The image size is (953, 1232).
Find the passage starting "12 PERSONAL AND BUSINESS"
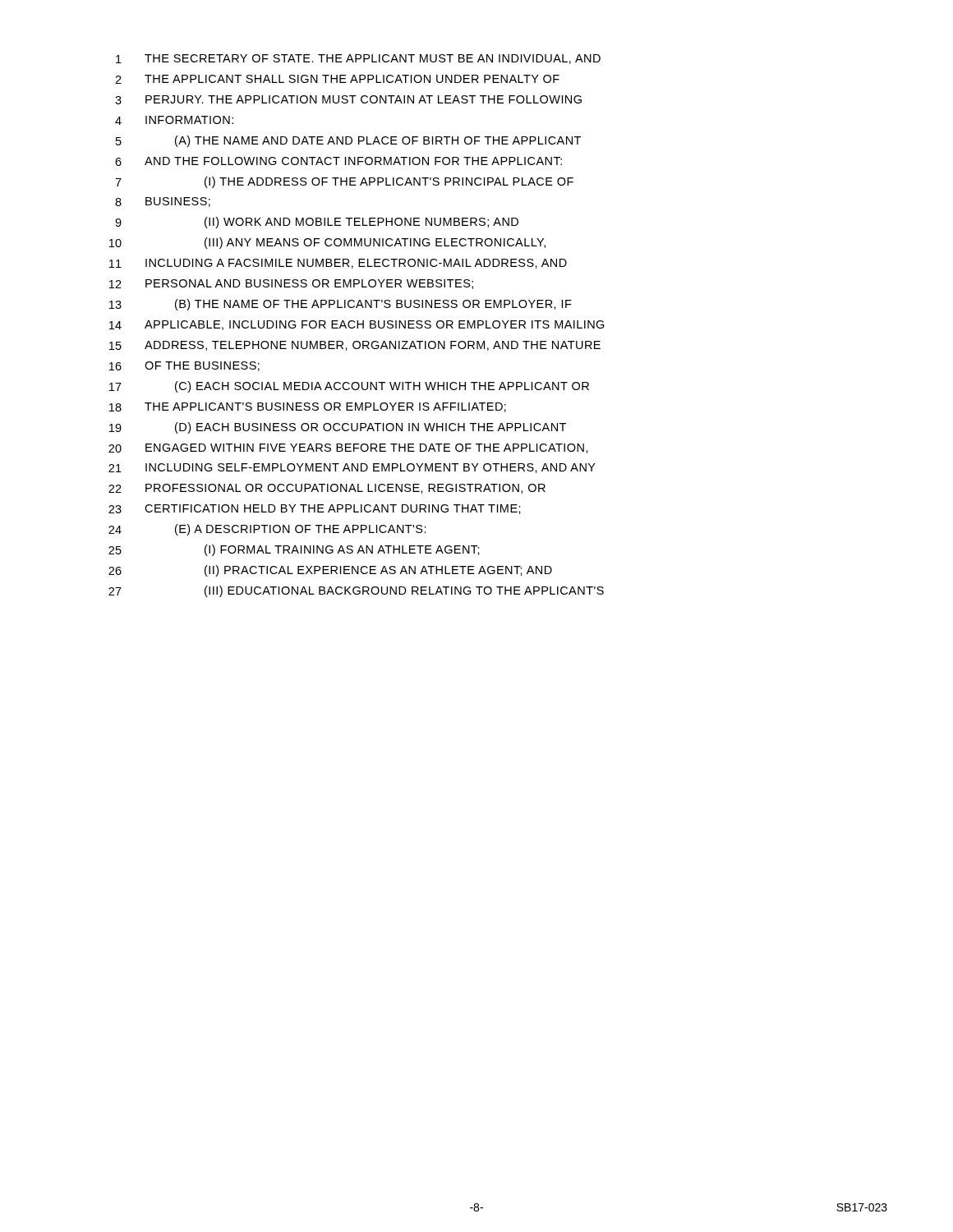point(291,284)
